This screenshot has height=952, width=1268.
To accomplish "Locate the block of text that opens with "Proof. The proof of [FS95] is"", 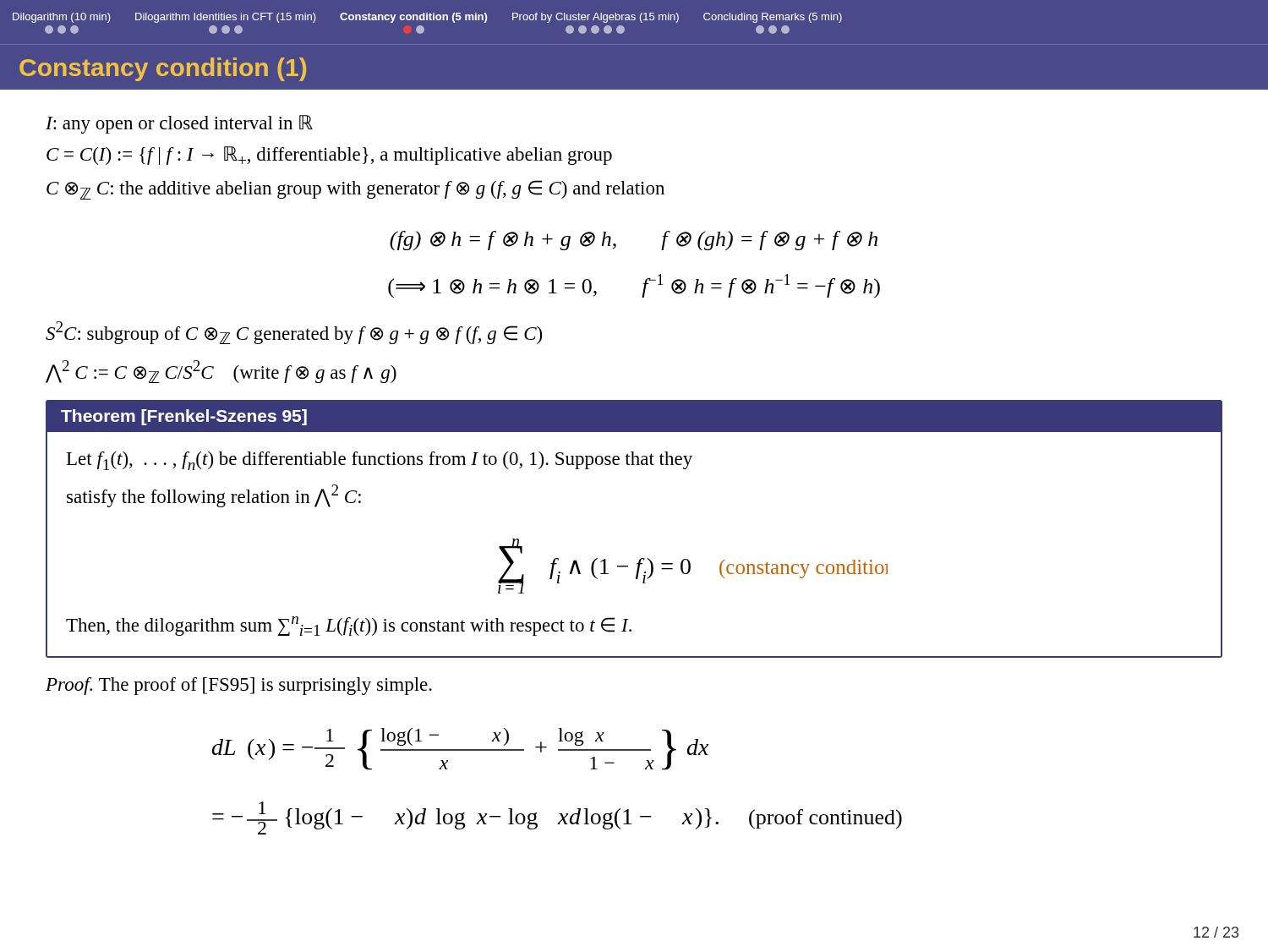I will coord(239,684).
